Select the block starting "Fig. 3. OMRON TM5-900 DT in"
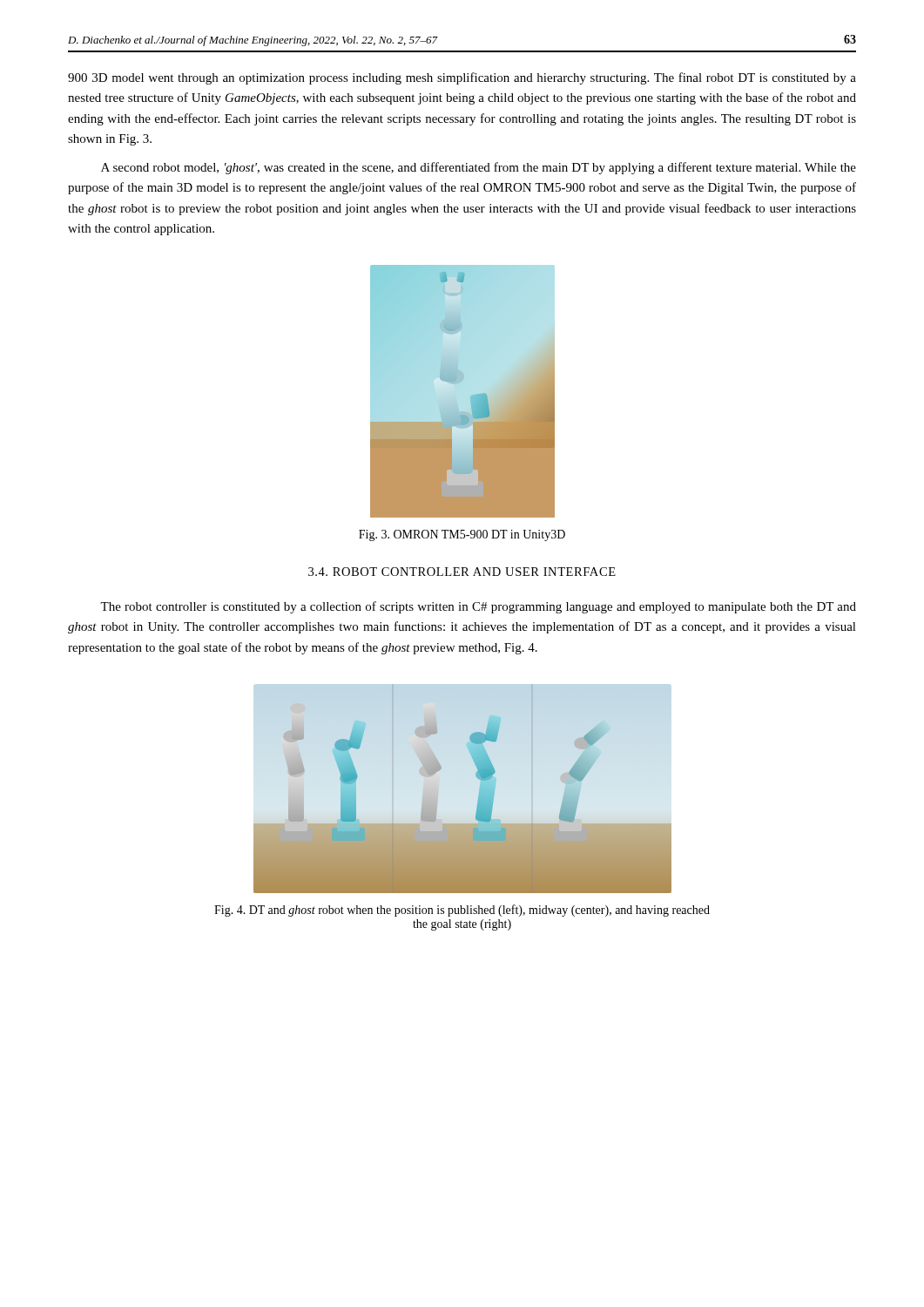The width and height of the screenshot is (924, 1307). (462, 535)
